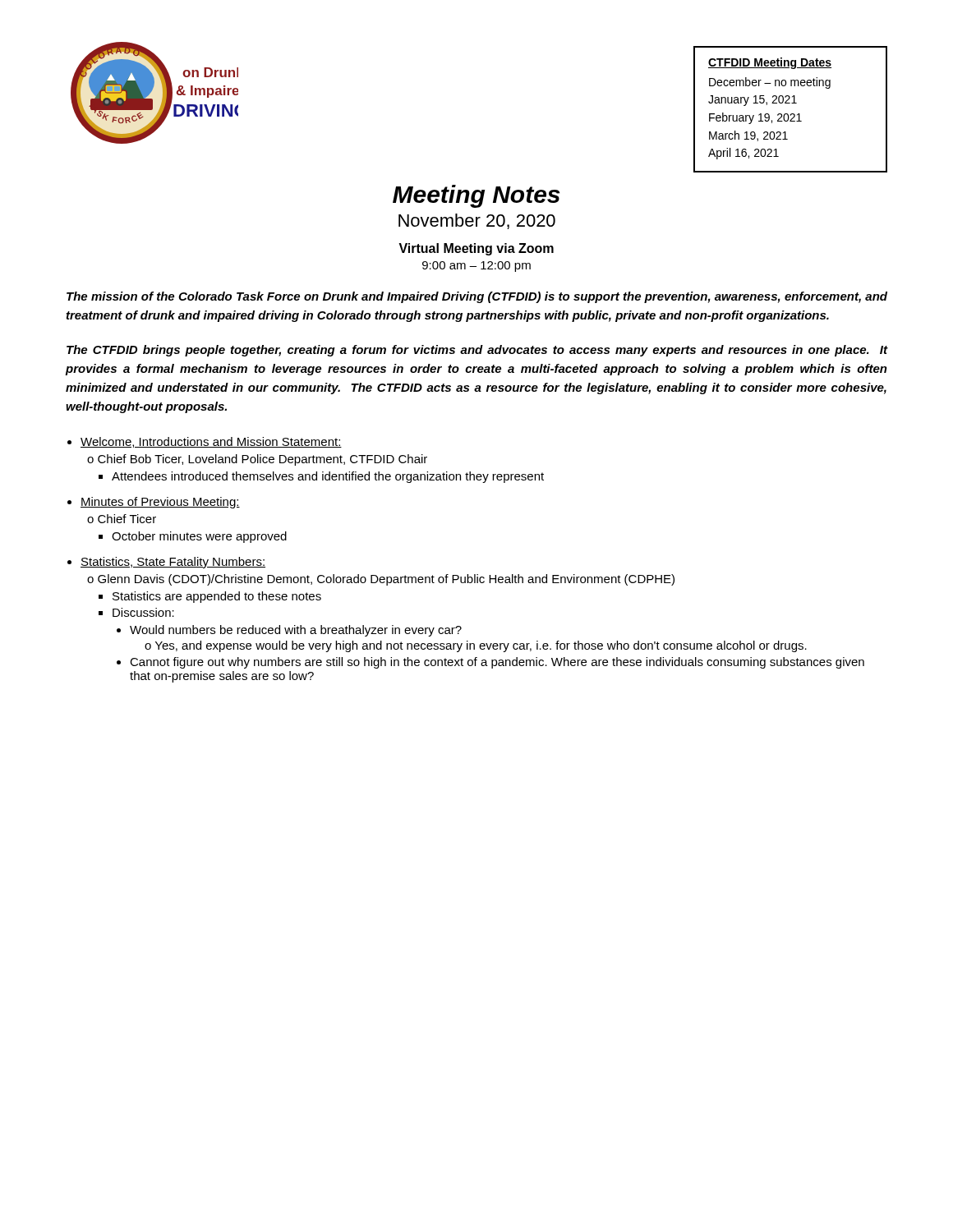This screenshot has height=1232, width=953.
Task: Point to the block beginning "Virtual Meeting via Zoom 9:00"
Action: pyautogui.click(x=476, y=257)
